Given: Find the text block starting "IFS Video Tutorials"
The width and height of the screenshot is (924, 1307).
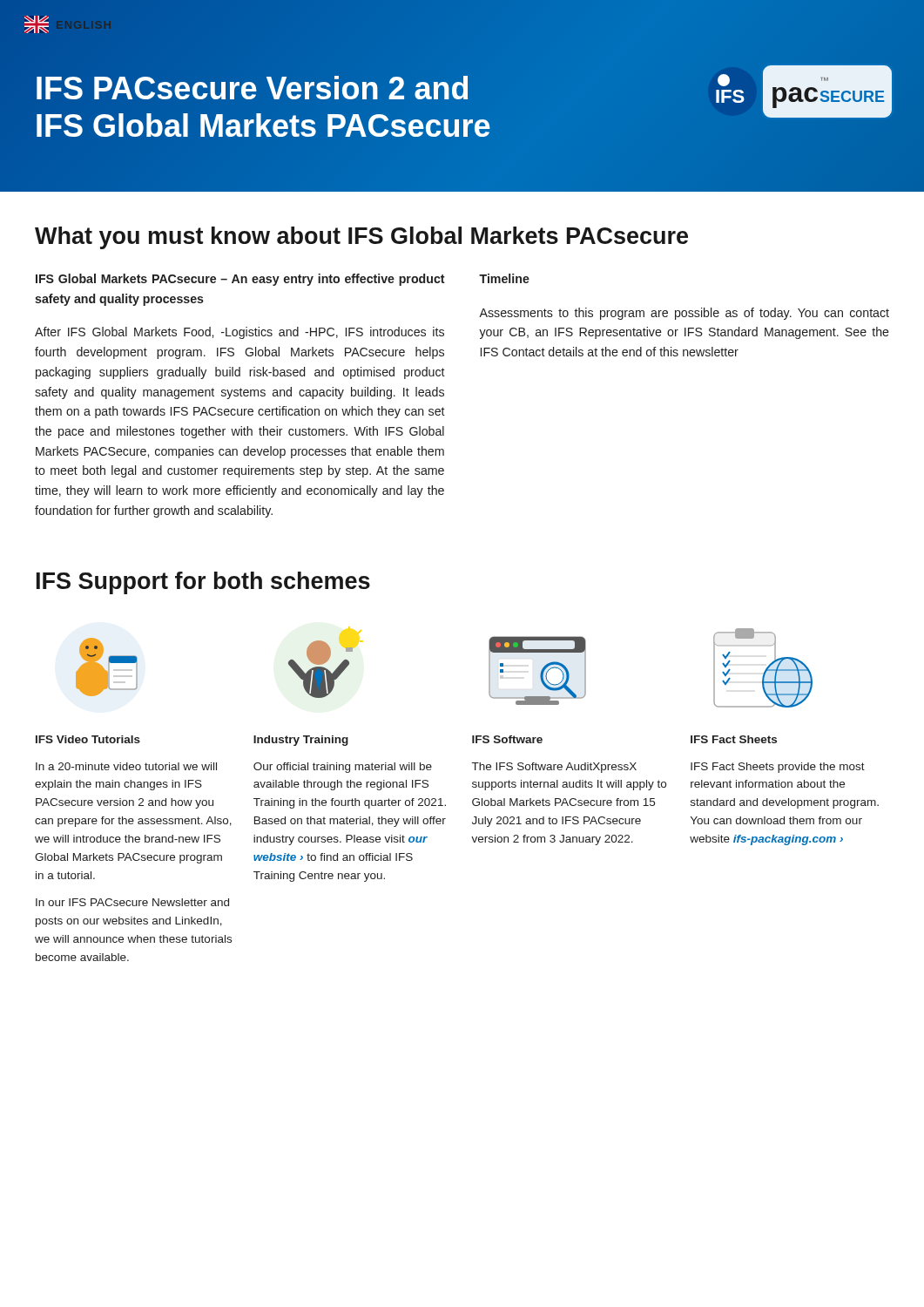Looking at the screenshot, I should pyautogui.click(x=134, y=740).
